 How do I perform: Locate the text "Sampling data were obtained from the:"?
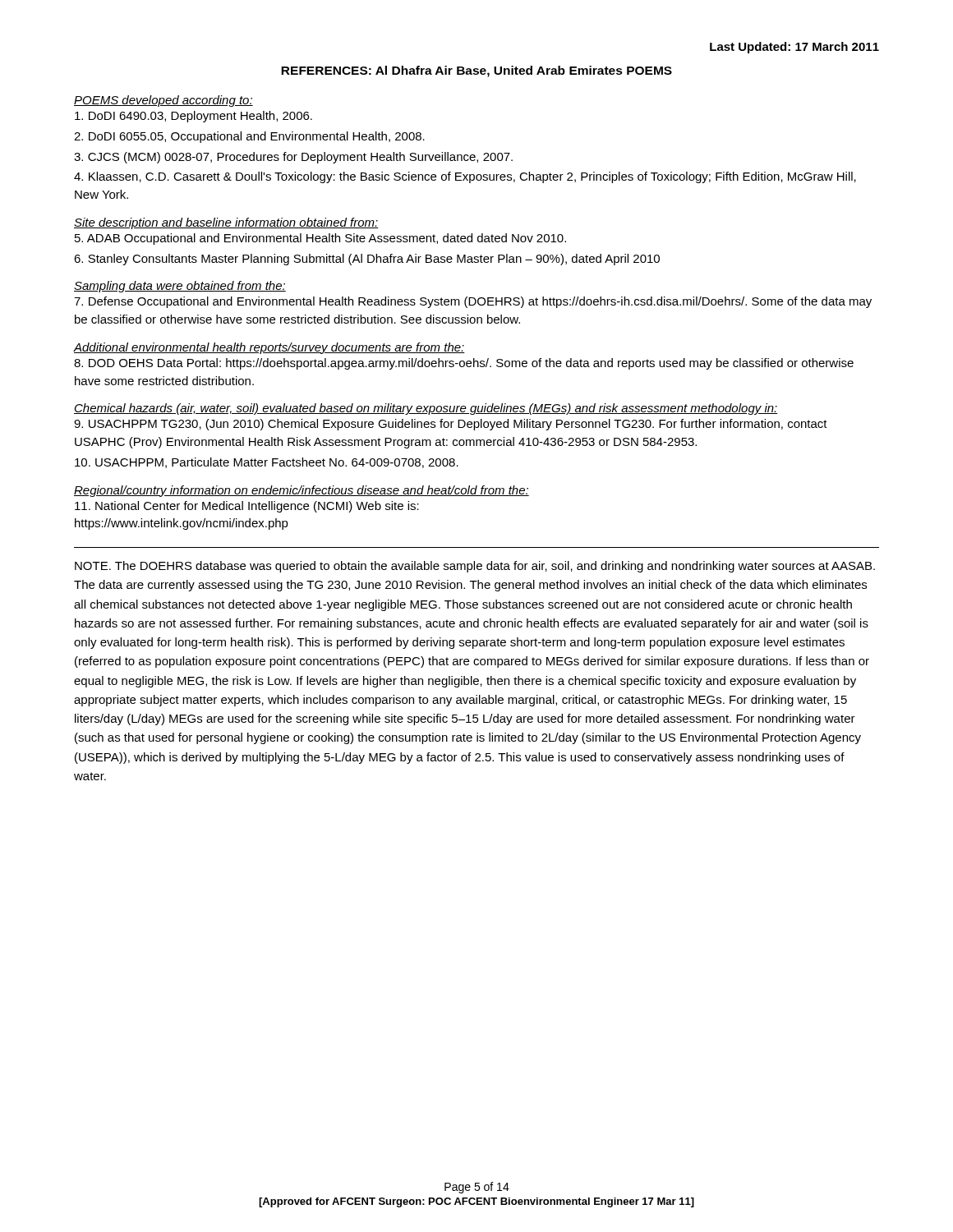(180, 286)
